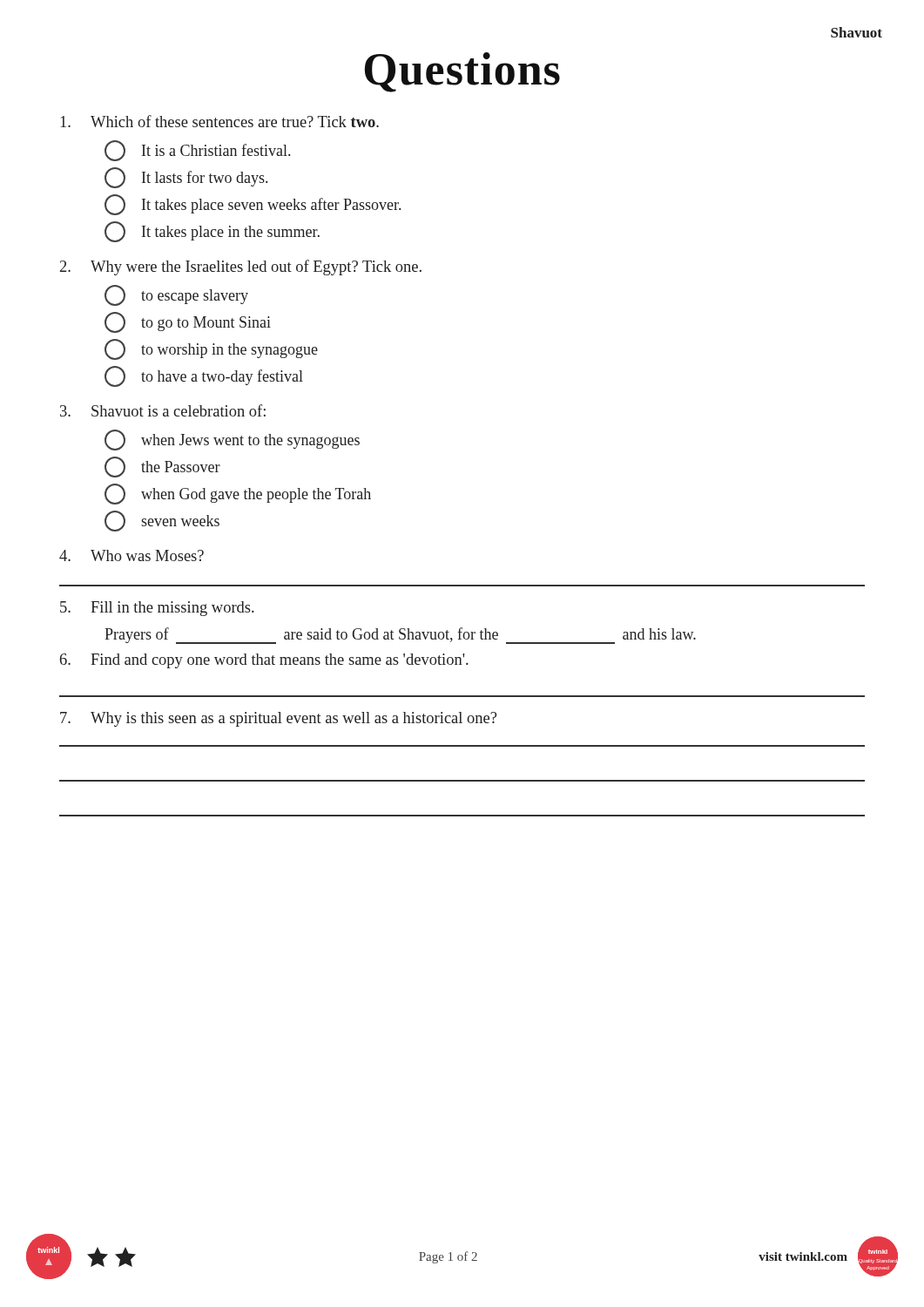Click the passage that begins "to worship in the"

click(x=211, y=349)
